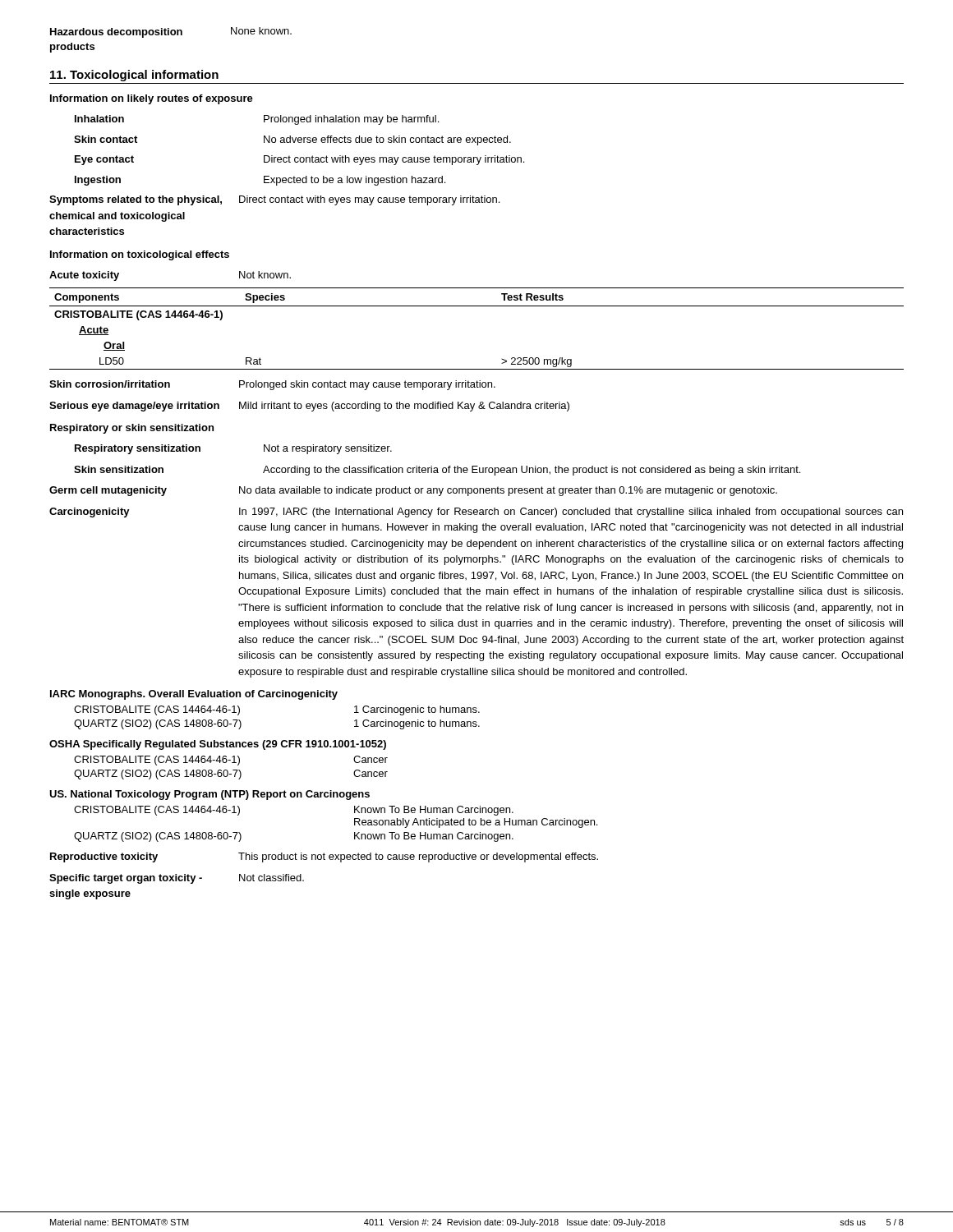Locate the region starting "Respiratory or skin sensitization"
This screenshot has width=953, height=1232.
132,428
